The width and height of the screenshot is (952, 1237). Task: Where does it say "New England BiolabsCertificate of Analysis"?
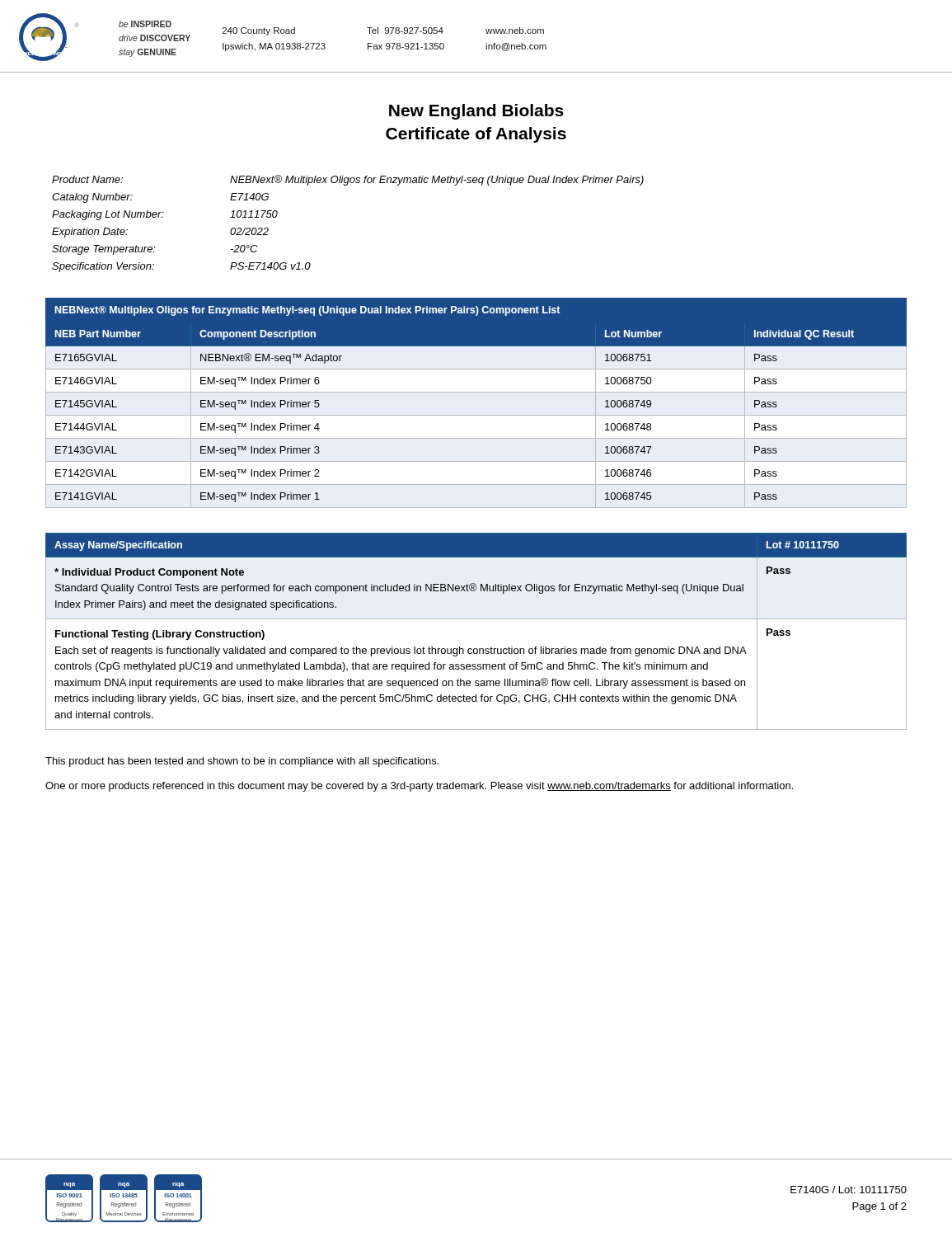point(476,122)
